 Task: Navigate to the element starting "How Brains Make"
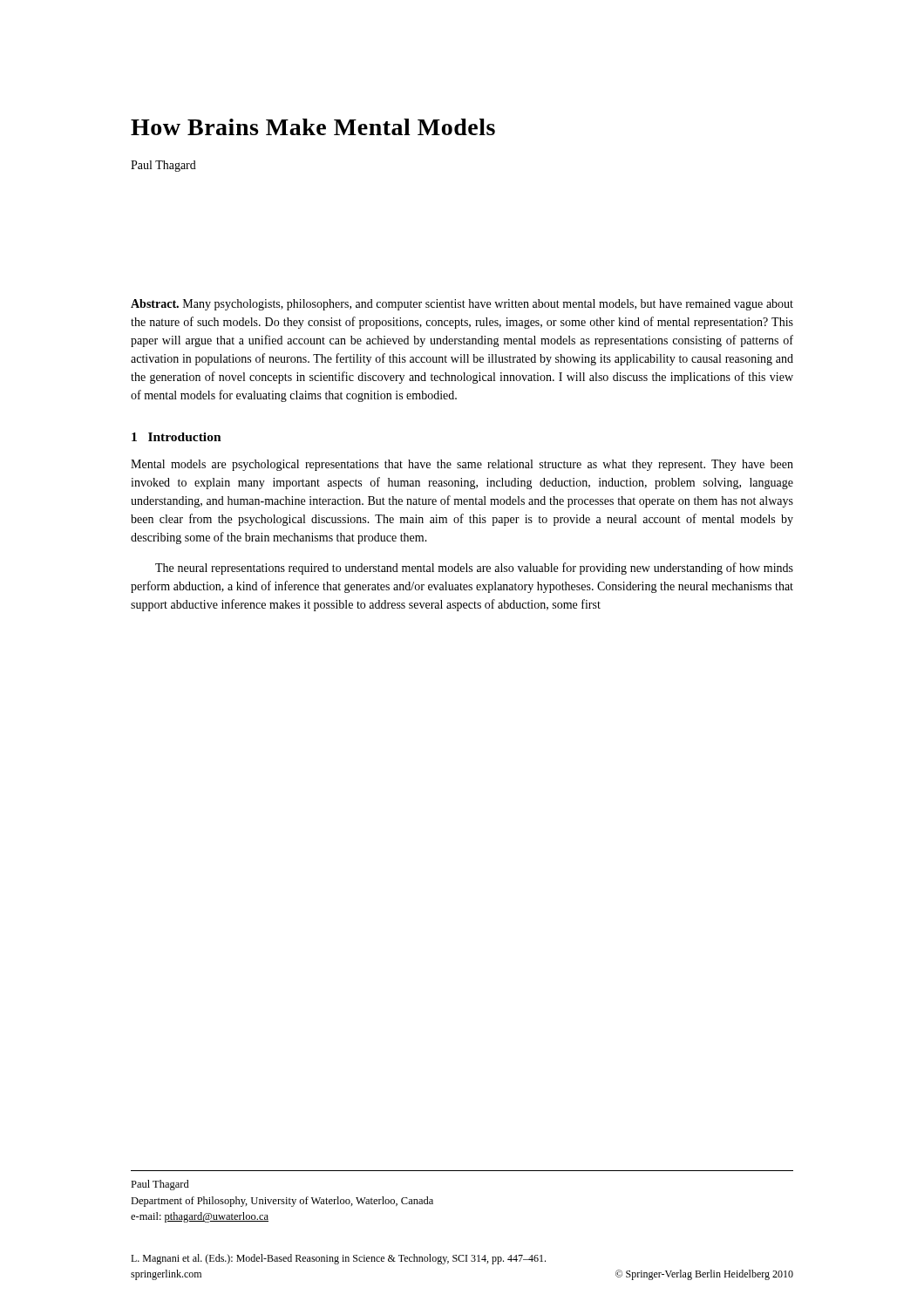(462, 127)
